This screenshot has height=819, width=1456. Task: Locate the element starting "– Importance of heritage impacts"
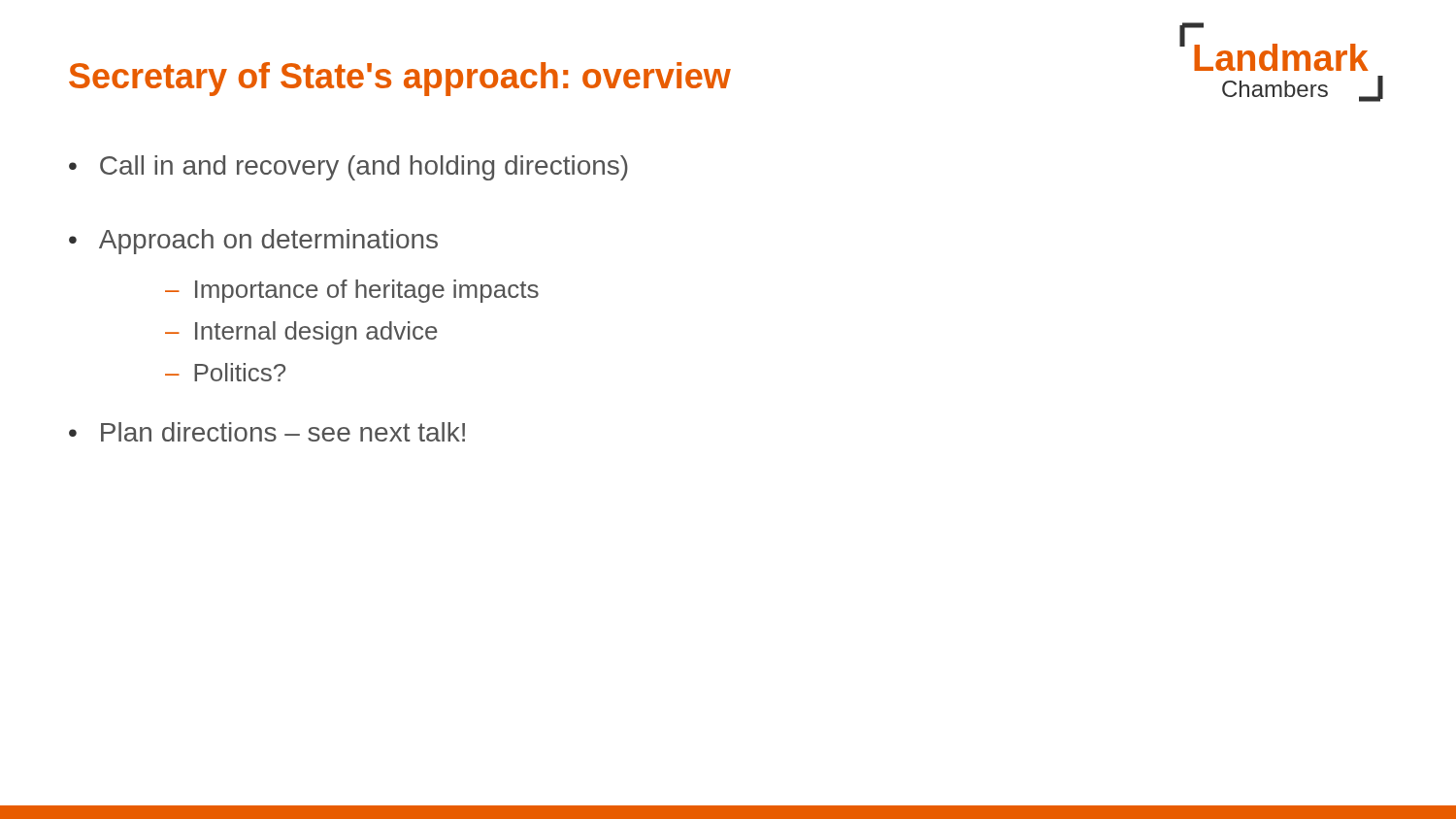click(x=352, y=290)
